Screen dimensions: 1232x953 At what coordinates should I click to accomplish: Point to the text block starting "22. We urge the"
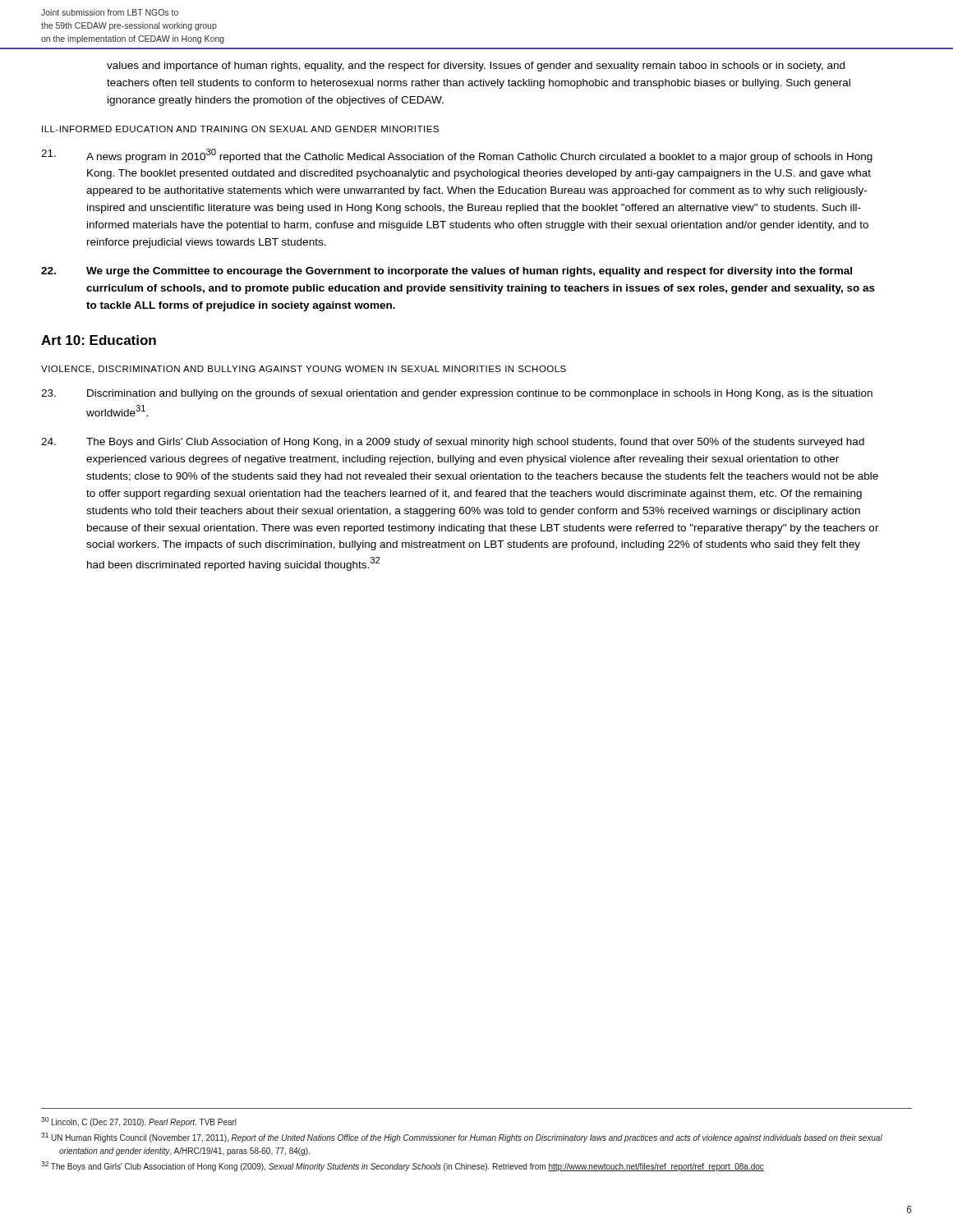[x=460, y=288]
